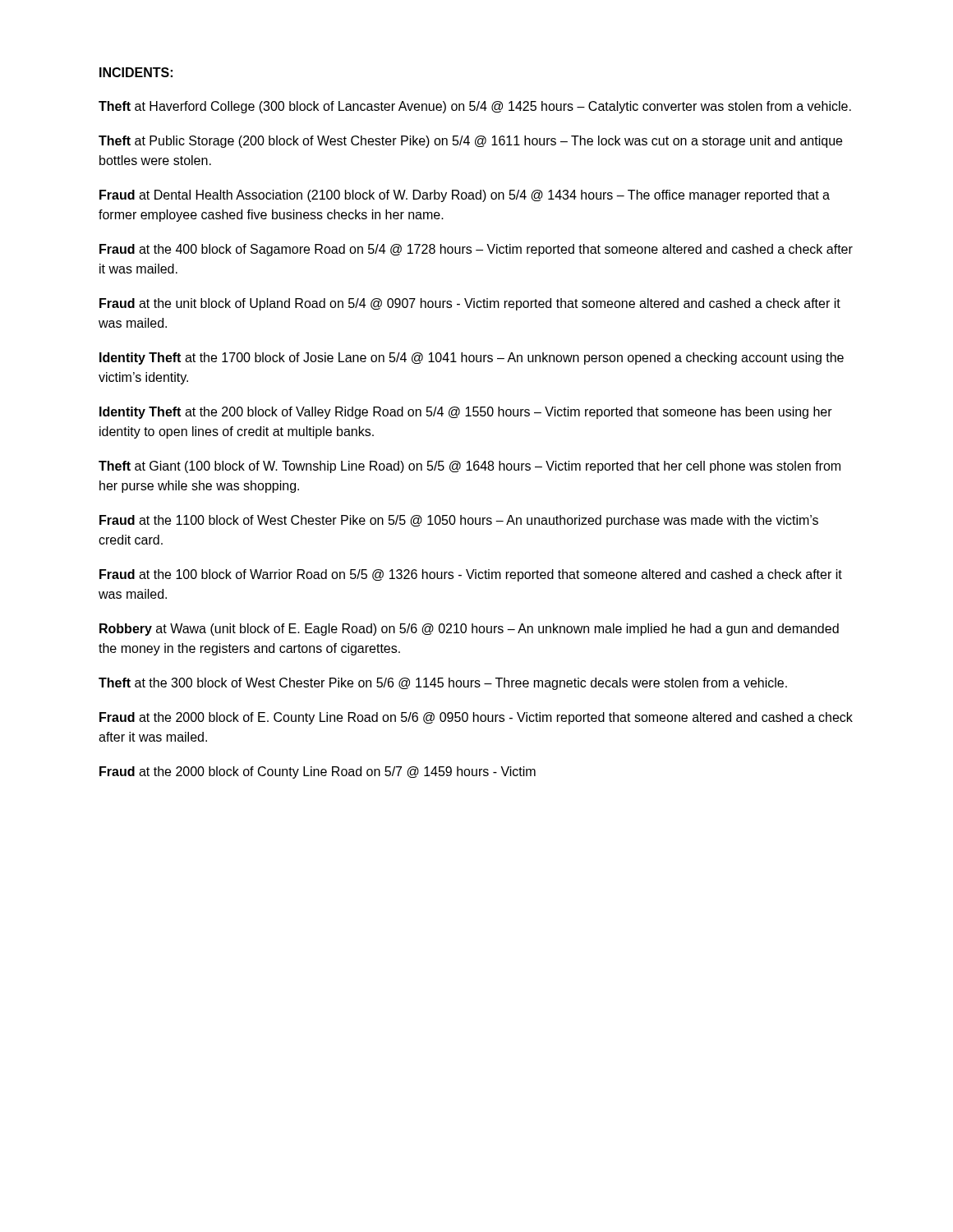Point to the block beginning "Theft at Giant (100 block"
Viewport: 953px width, 1232px height.
[x=470, y=476]
